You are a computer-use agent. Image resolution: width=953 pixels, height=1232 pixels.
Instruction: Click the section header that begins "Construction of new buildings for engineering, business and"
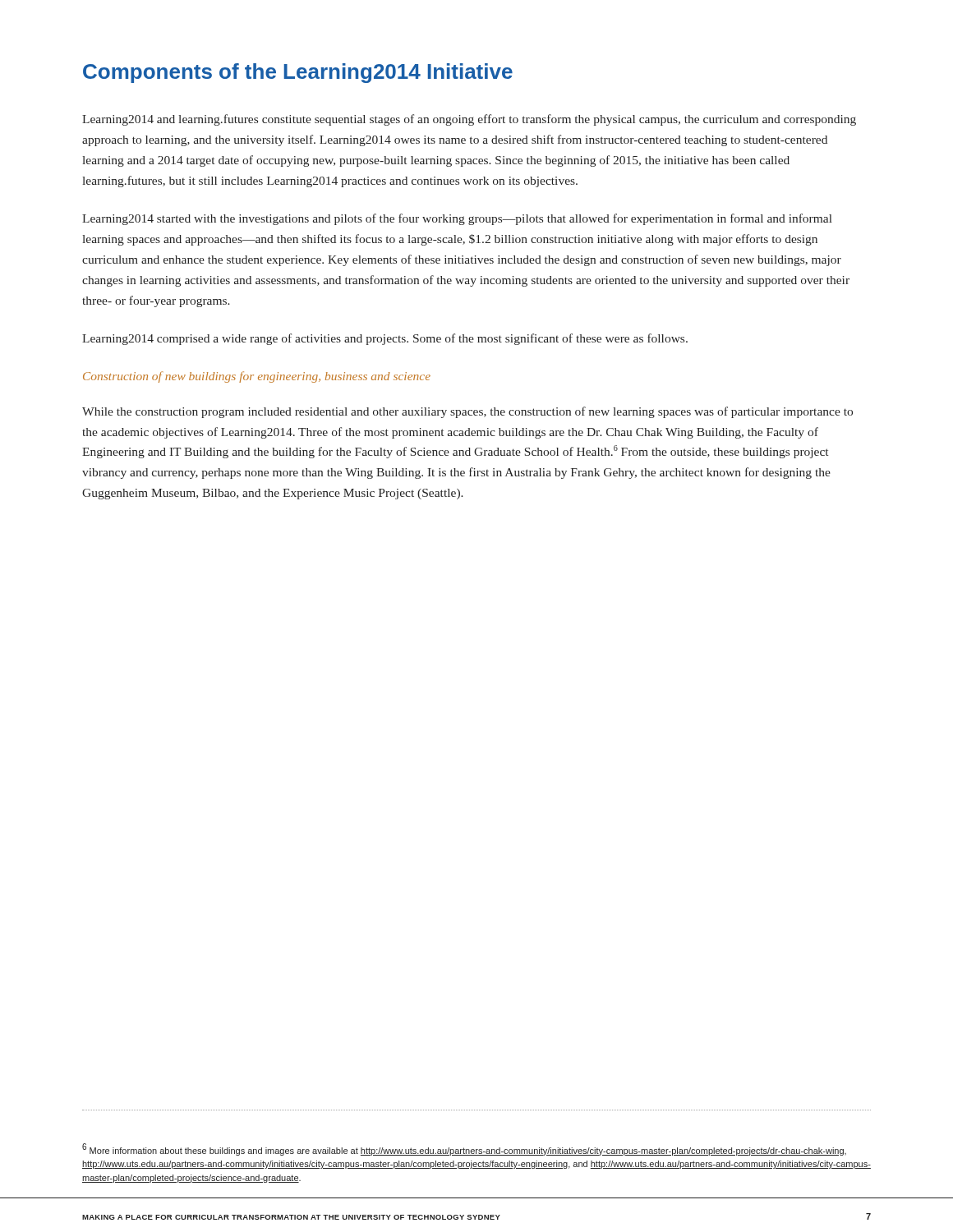point(257,377)
